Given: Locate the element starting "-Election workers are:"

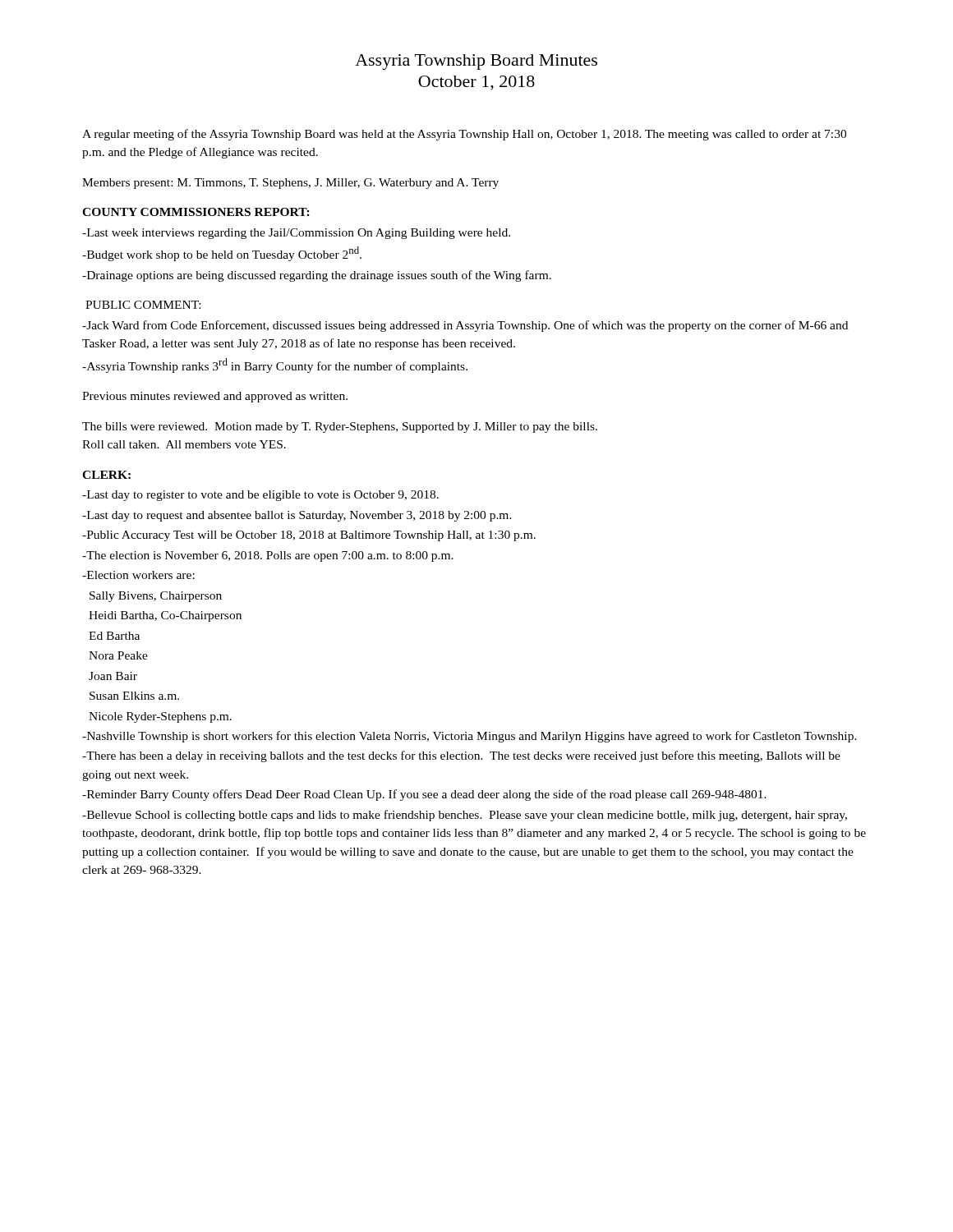Looking at the screenshot, I should [139, 575].
